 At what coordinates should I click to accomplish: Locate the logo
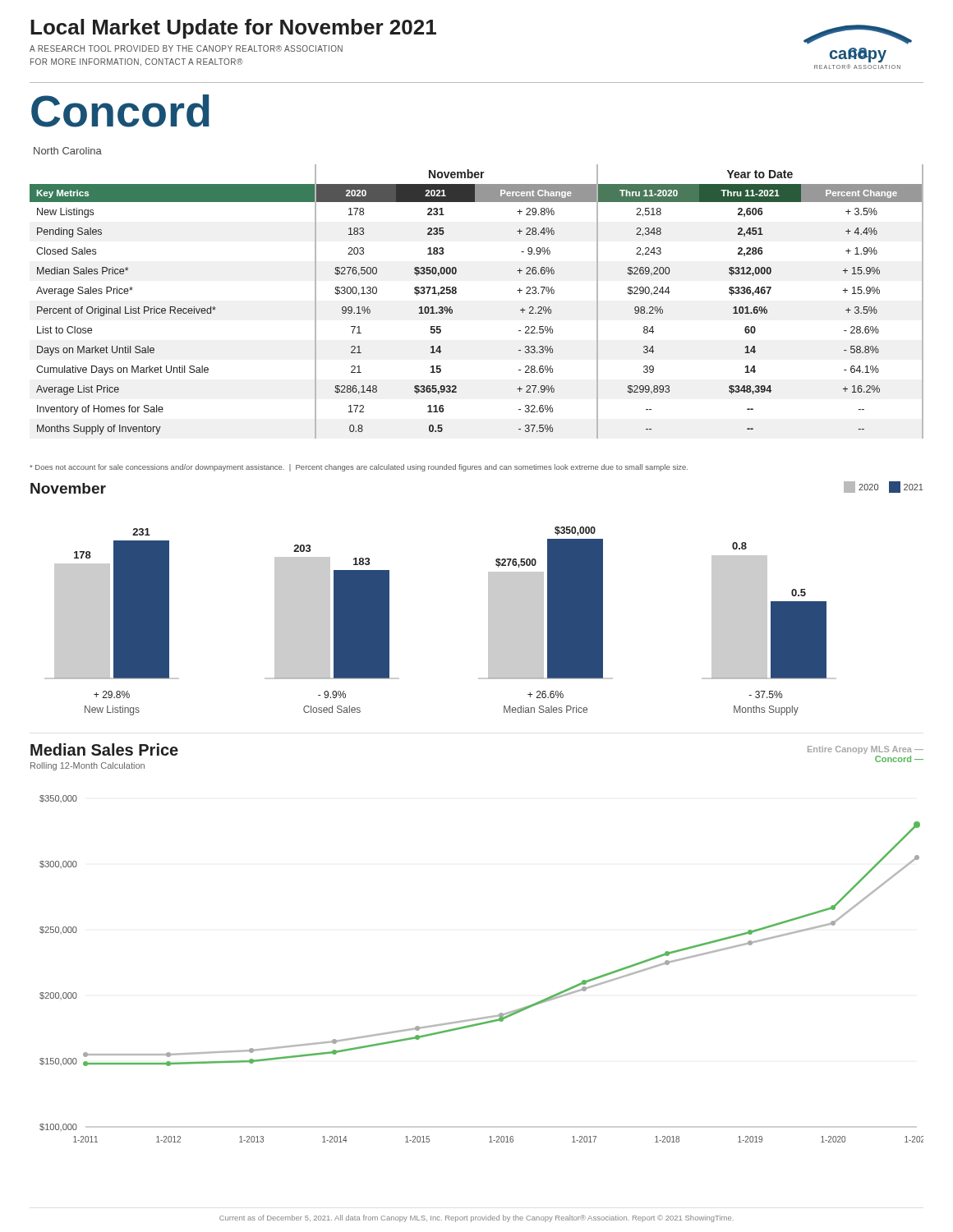[x=858, y=41]
